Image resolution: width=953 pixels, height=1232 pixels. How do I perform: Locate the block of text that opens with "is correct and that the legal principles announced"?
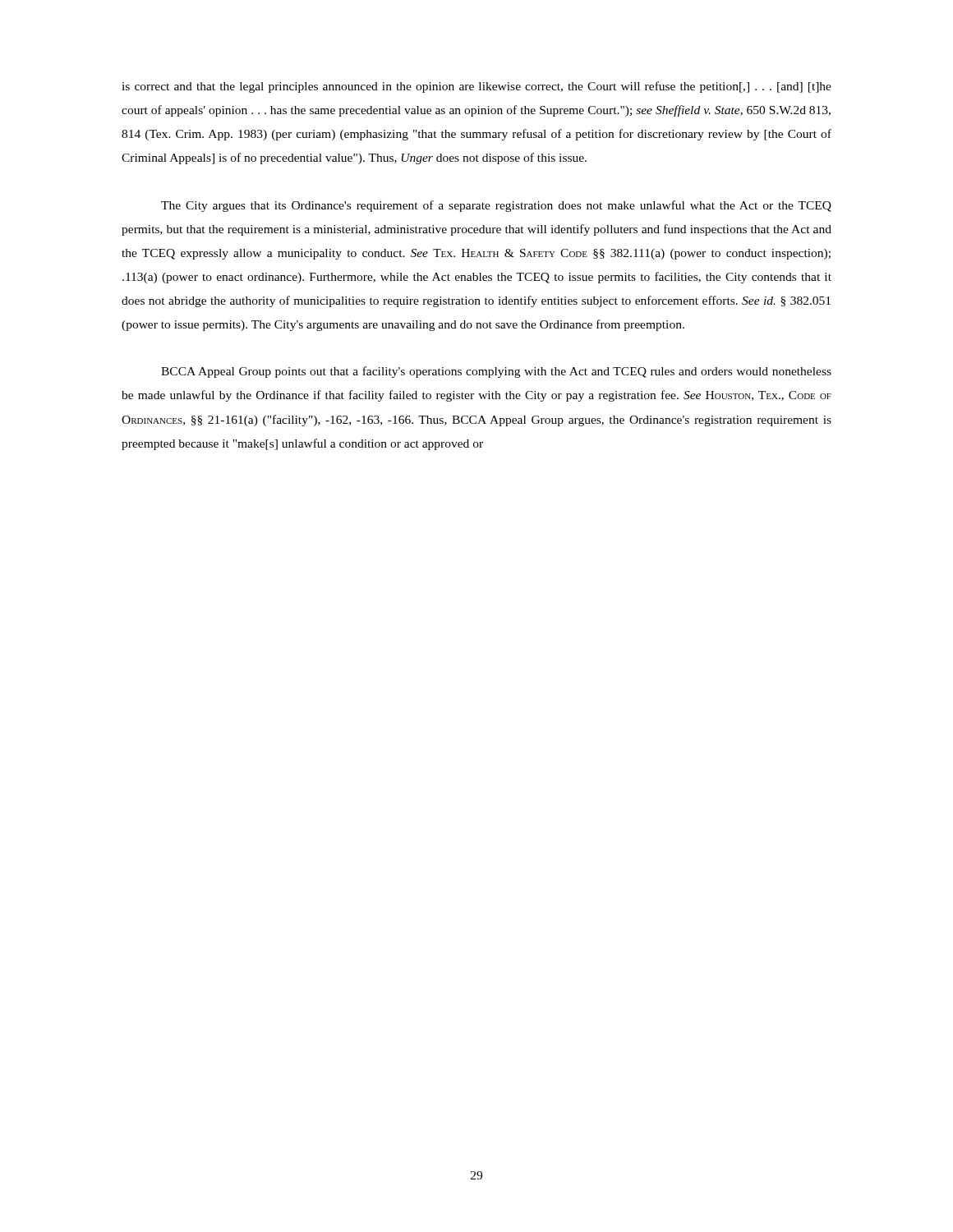(476, 122)
